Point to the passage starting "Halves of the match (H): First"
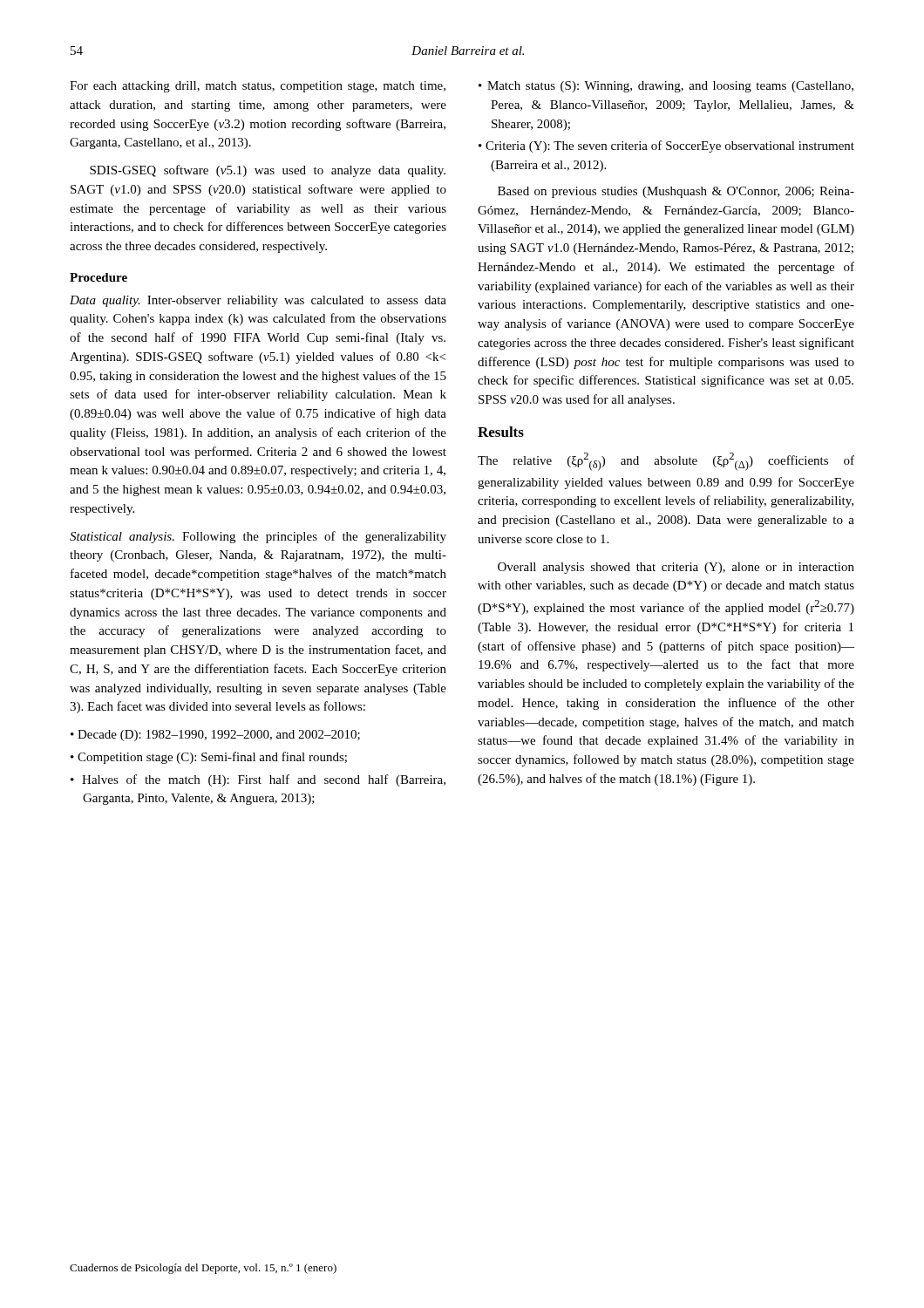 tap(264, 789)
